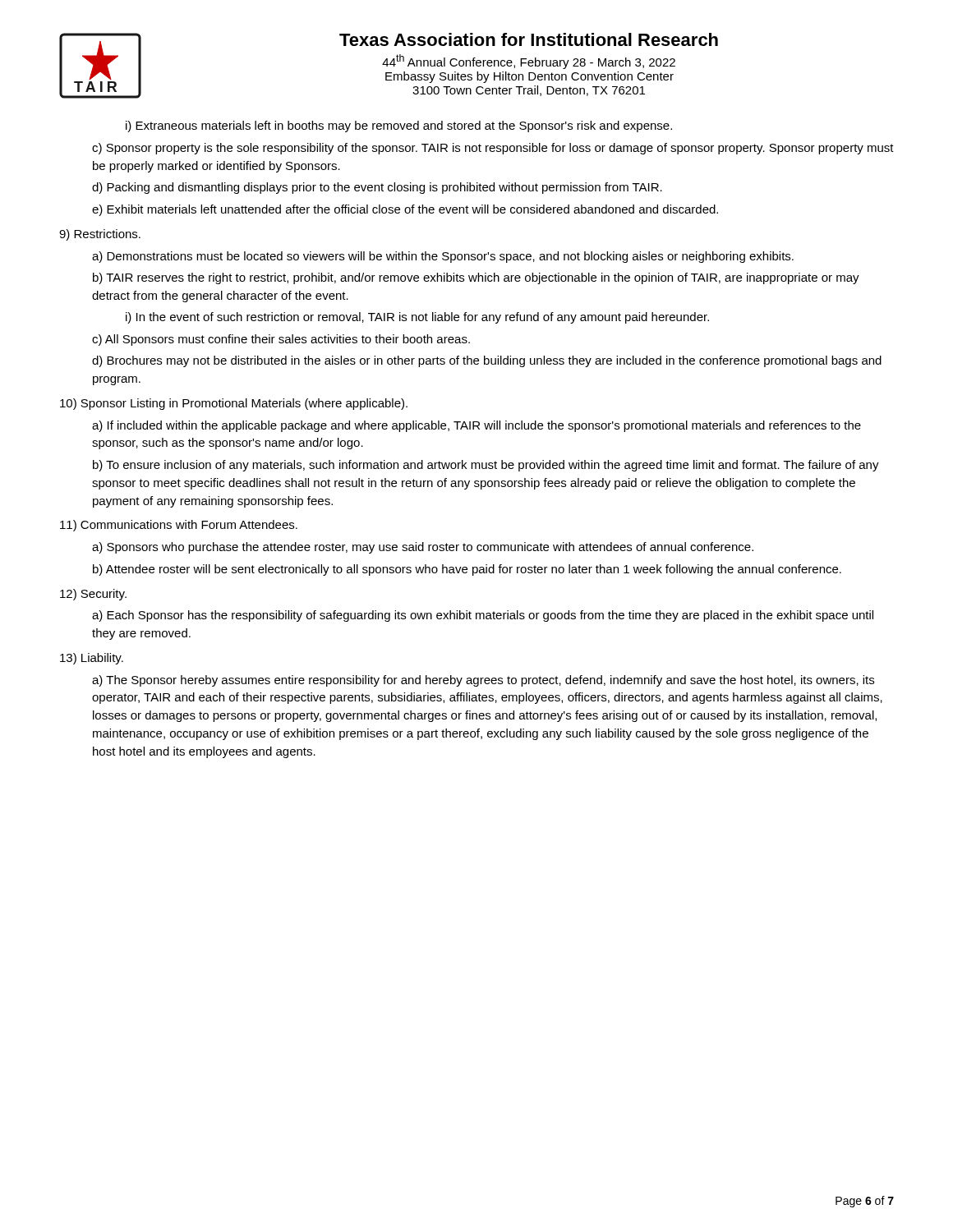Select the list item that says "i) In the"
This screenshot has height=1232, width=953.
[417, 316]
